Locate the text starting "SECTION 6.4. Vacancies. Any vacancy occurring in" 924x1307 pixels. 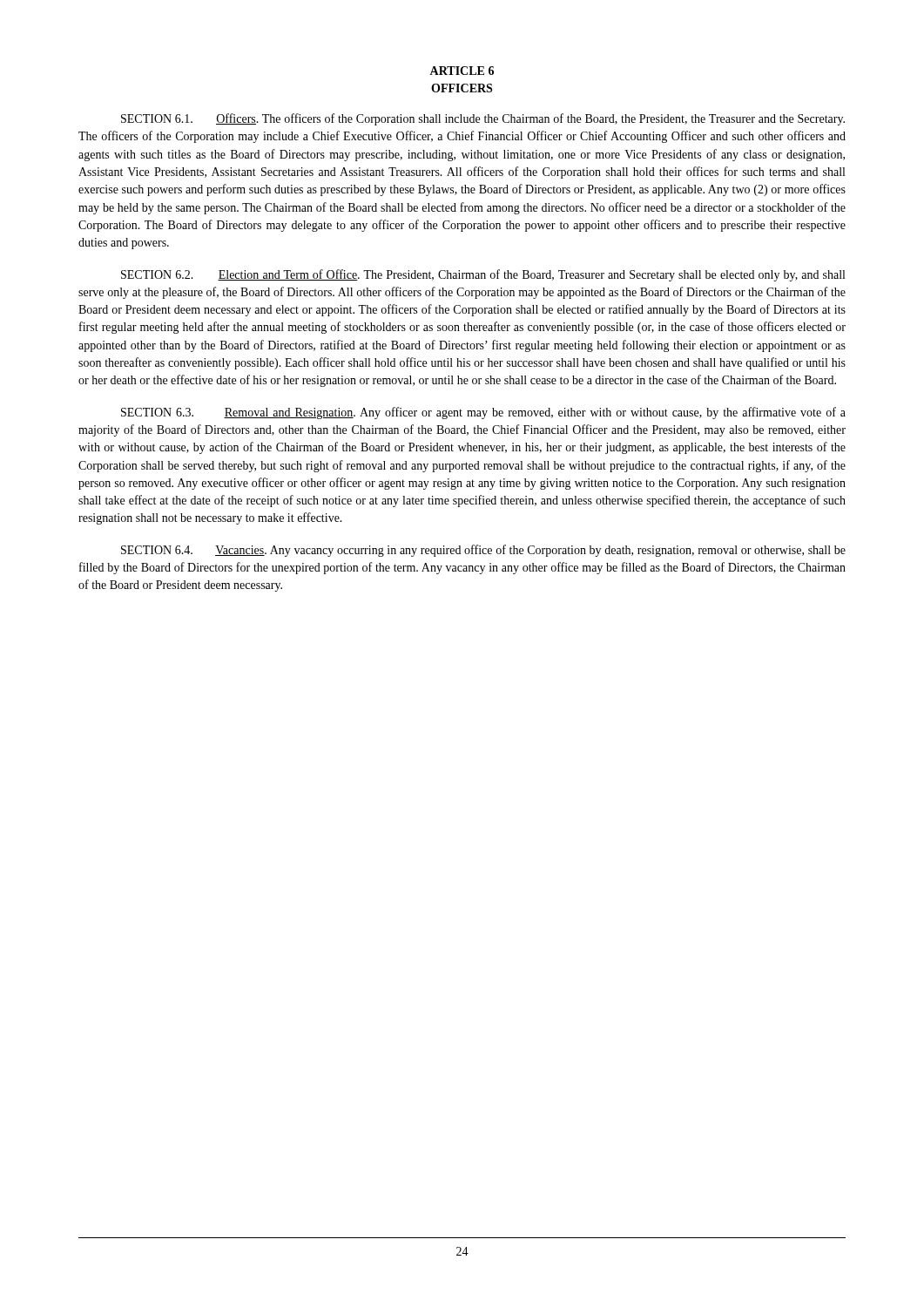(462, 568)
